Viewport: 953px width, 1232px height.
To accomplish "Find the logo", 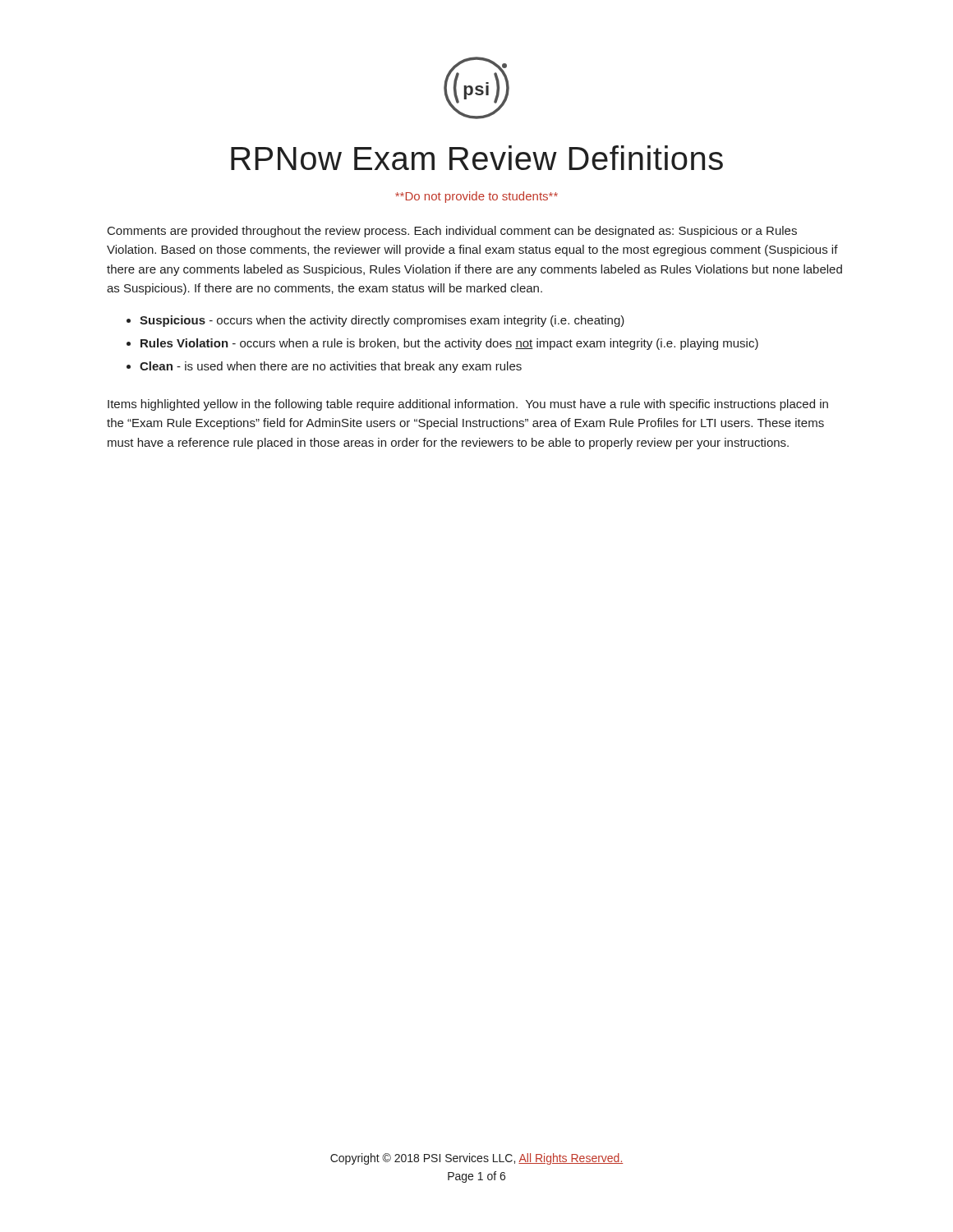I will pyautogui.click(x=476, y=63).
